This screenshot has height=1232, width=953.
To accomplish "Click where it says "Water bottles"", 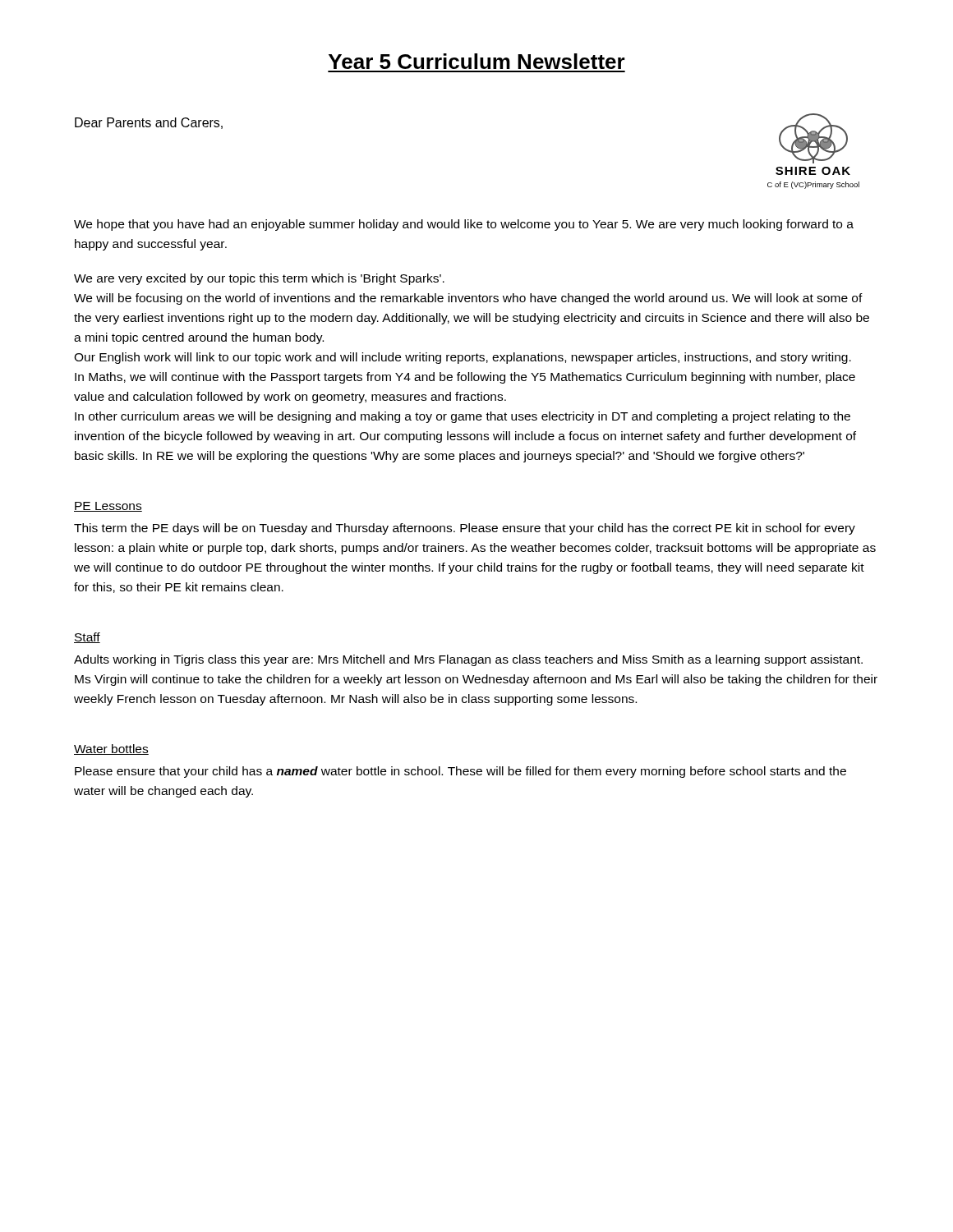I will [111, 749].
